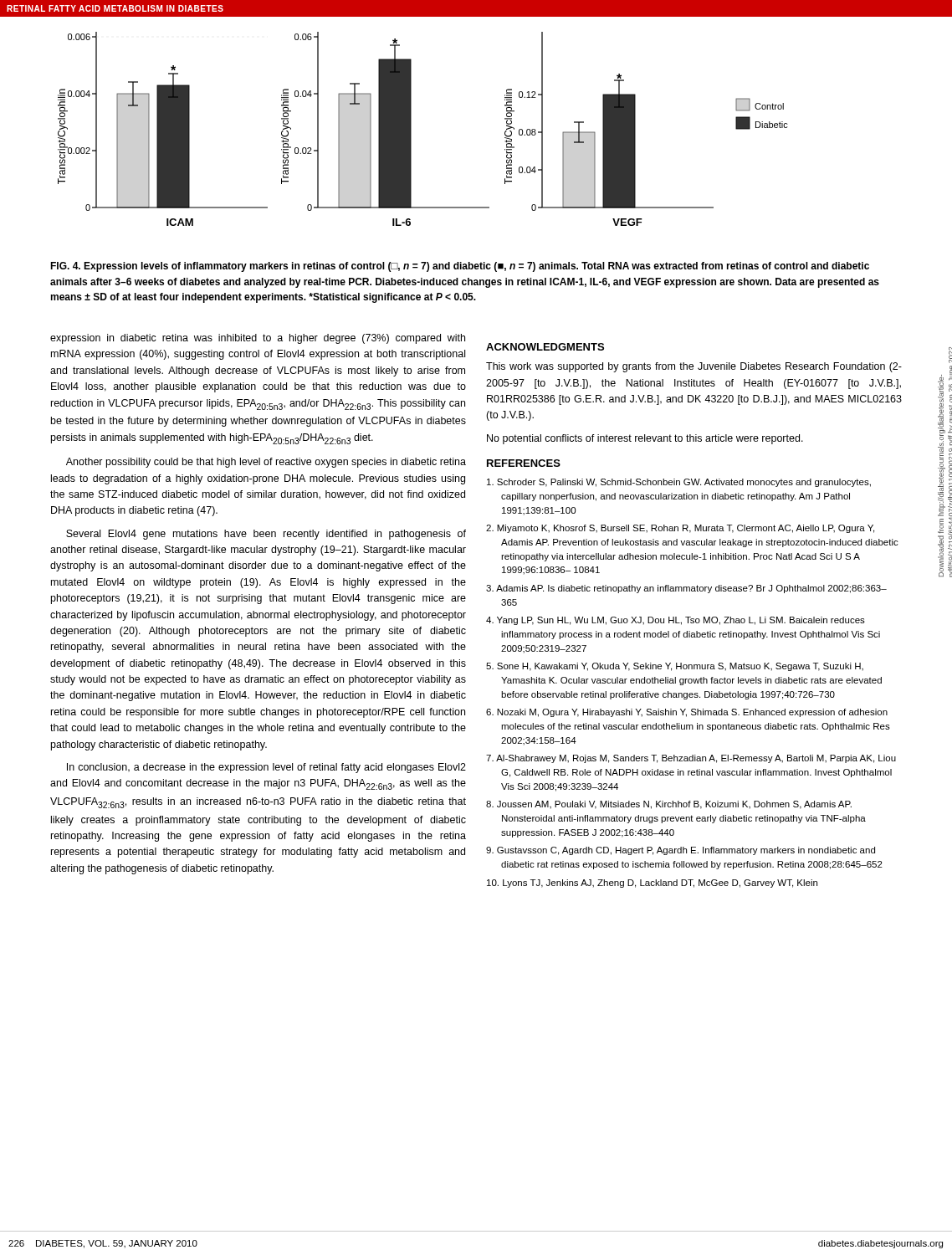Screen dimensions: 1255x952
Task: Navigate to the block starting "10. Lyons TJ, Jenkins AJ, Zheng"
Action: (652, 882)
